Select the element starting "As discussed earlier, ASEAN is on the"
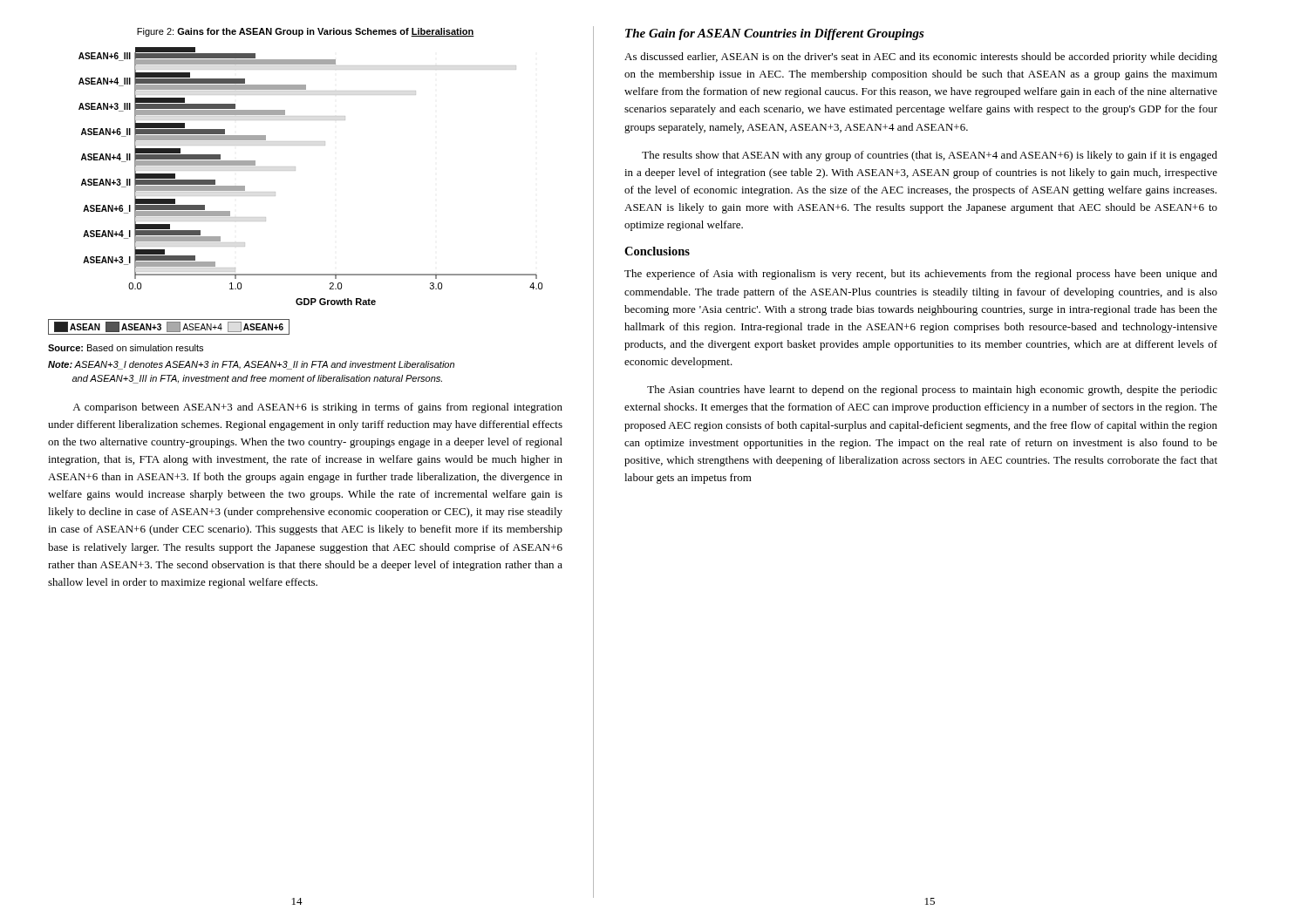This screenshot has height=924, width=1308. (921, 91)
